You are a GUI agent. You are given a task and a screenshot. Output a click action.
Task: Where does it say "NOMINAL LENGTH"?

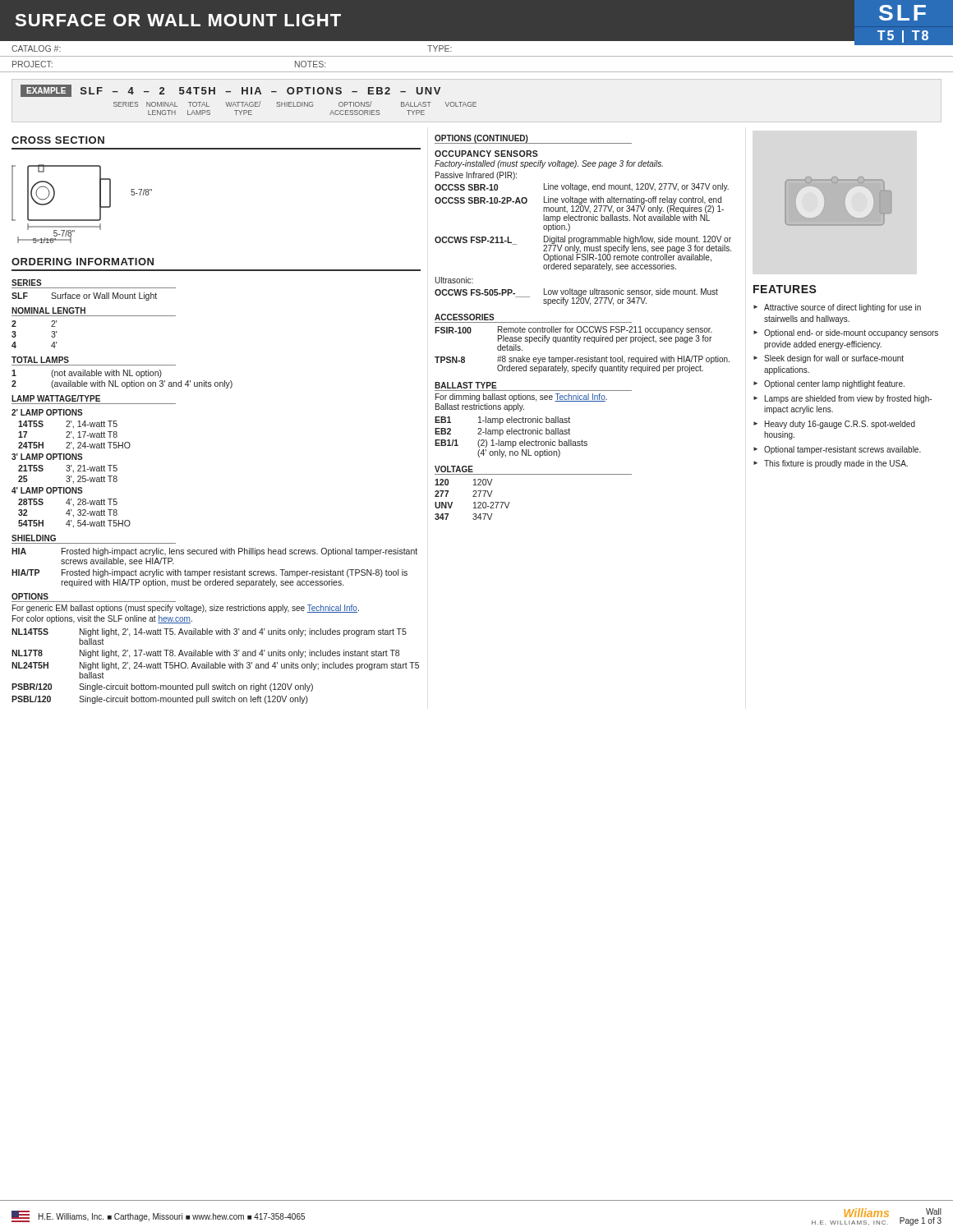(49, 311)
